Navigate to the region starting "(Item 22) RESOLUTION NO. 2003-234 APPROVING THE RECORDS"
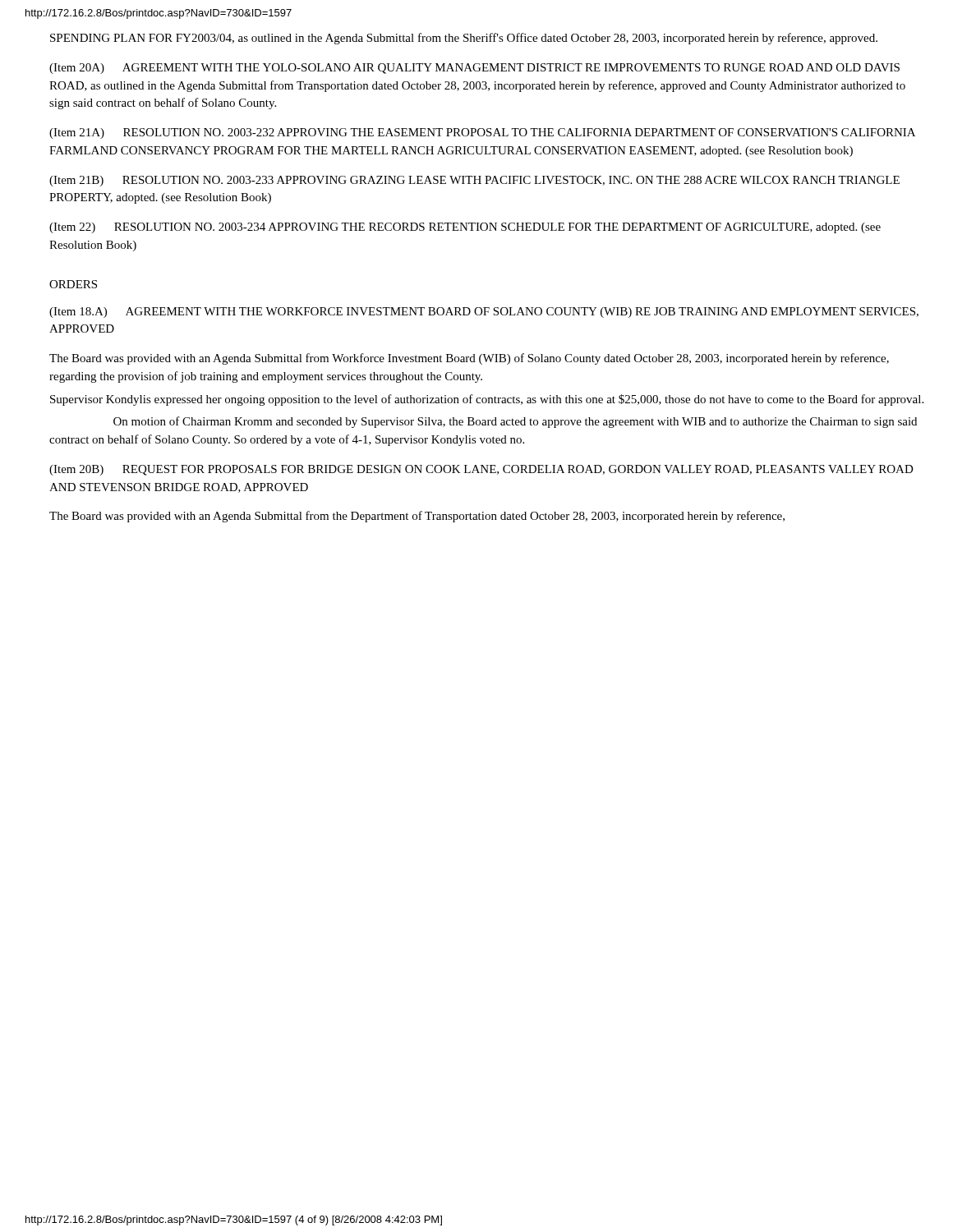 tap(465, 236)
